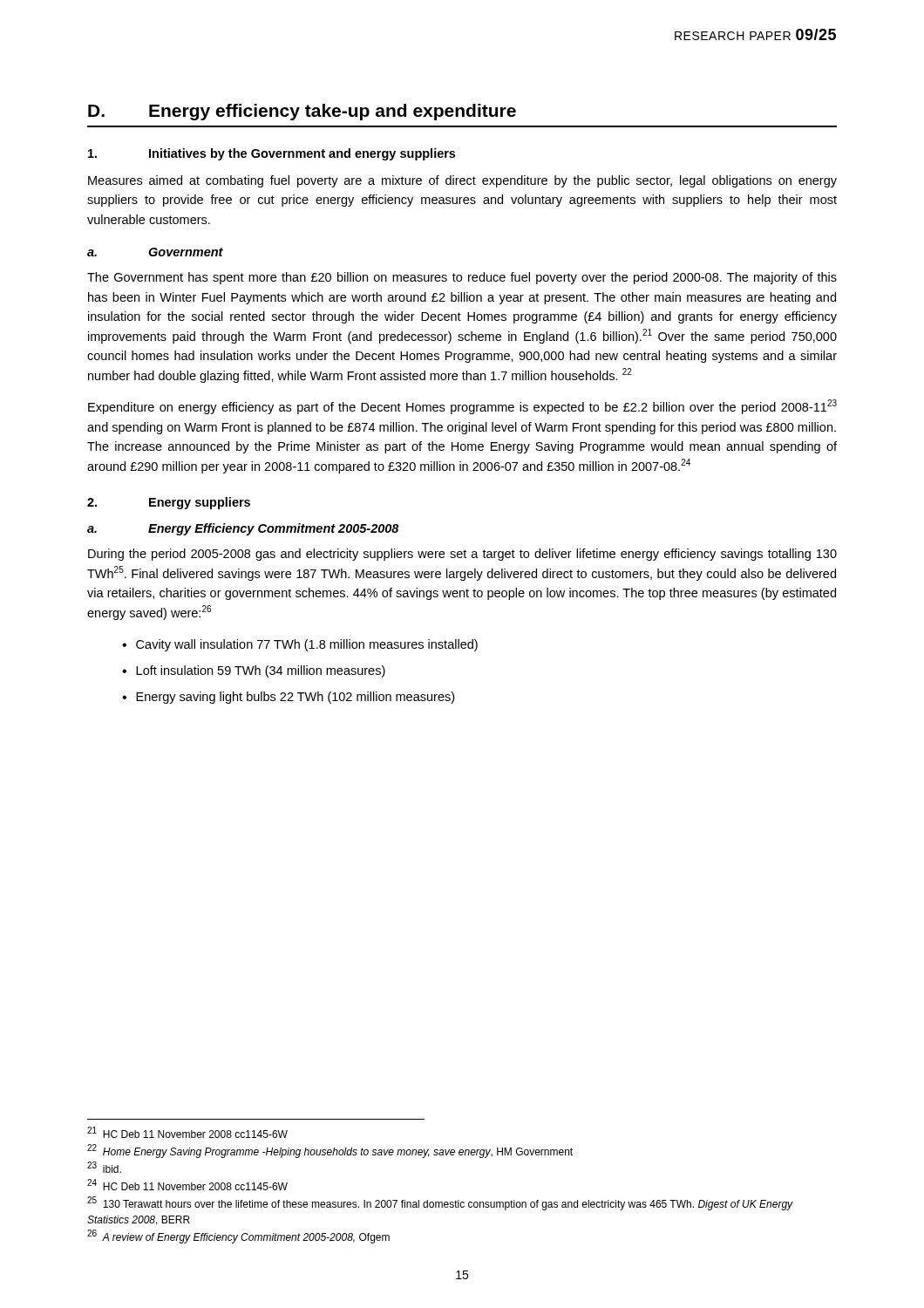
Task: Find the block on this page that starts "Measures aimed at combating fuel poverty are a"
Action: [x=462, y=200]
